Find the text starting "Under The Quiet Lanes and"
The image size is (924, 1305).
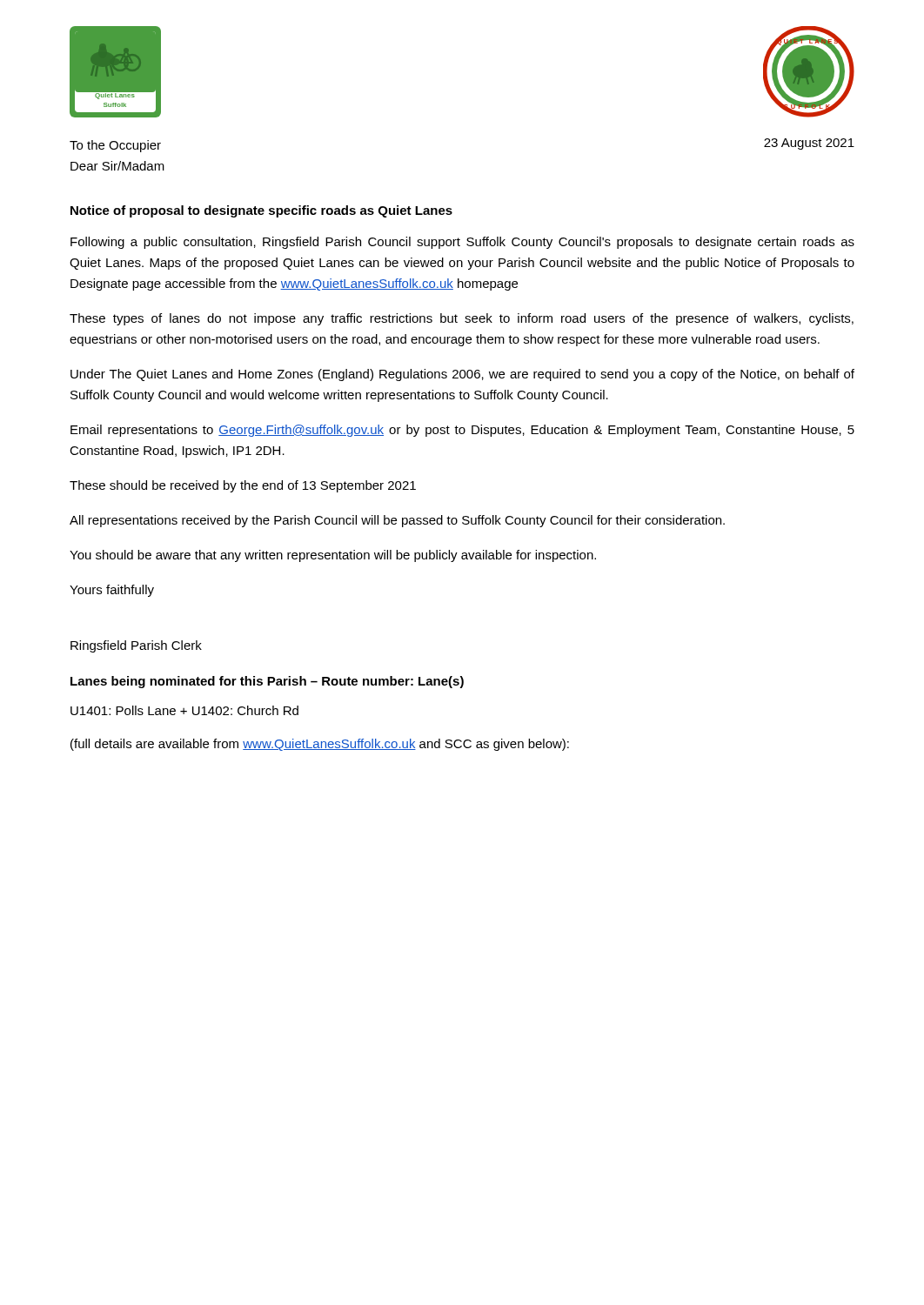(462, 384)
